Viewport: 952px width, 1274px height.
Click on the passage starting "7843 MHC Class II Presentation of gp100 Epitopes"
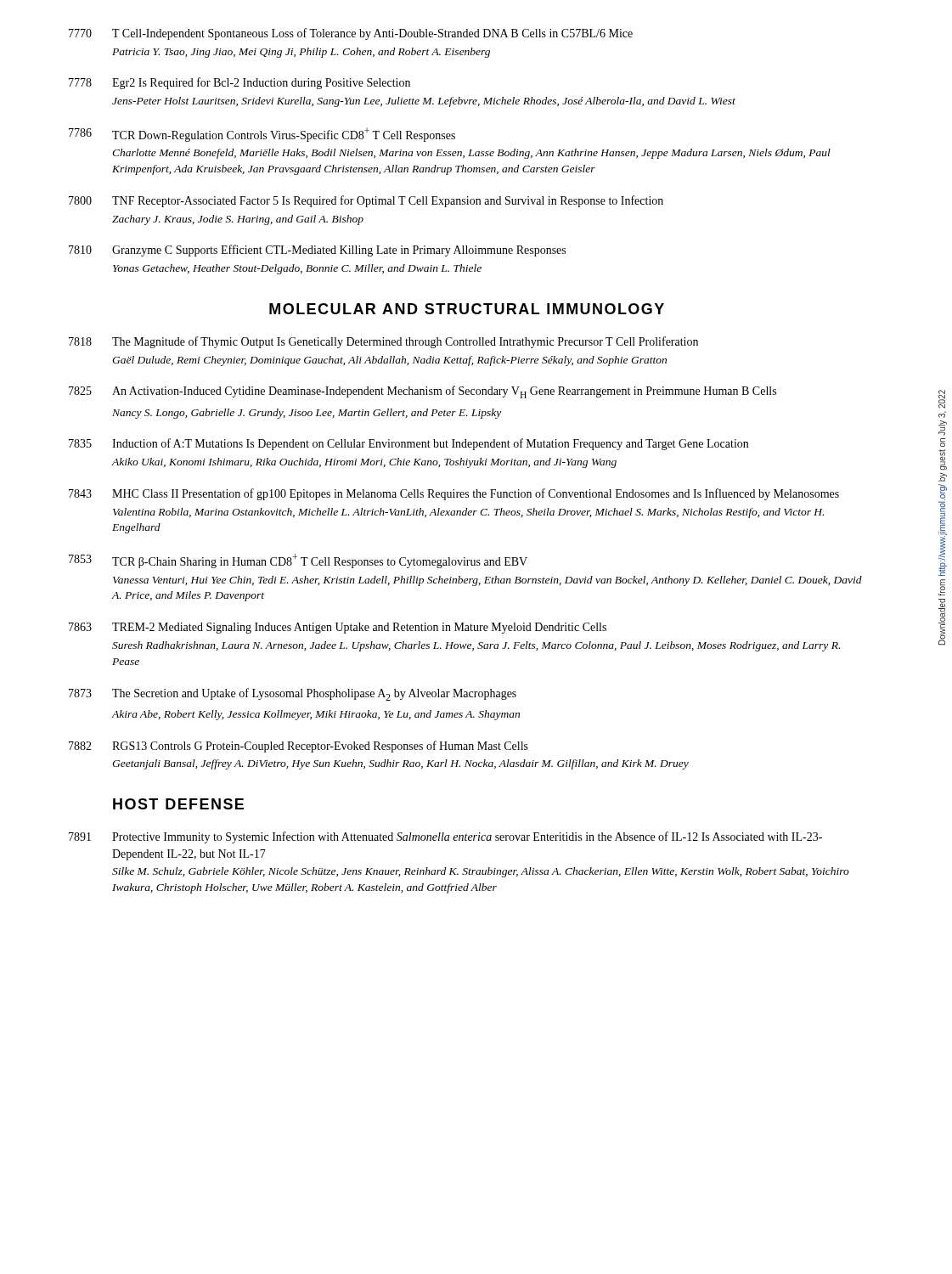click(x=467, y=511)
